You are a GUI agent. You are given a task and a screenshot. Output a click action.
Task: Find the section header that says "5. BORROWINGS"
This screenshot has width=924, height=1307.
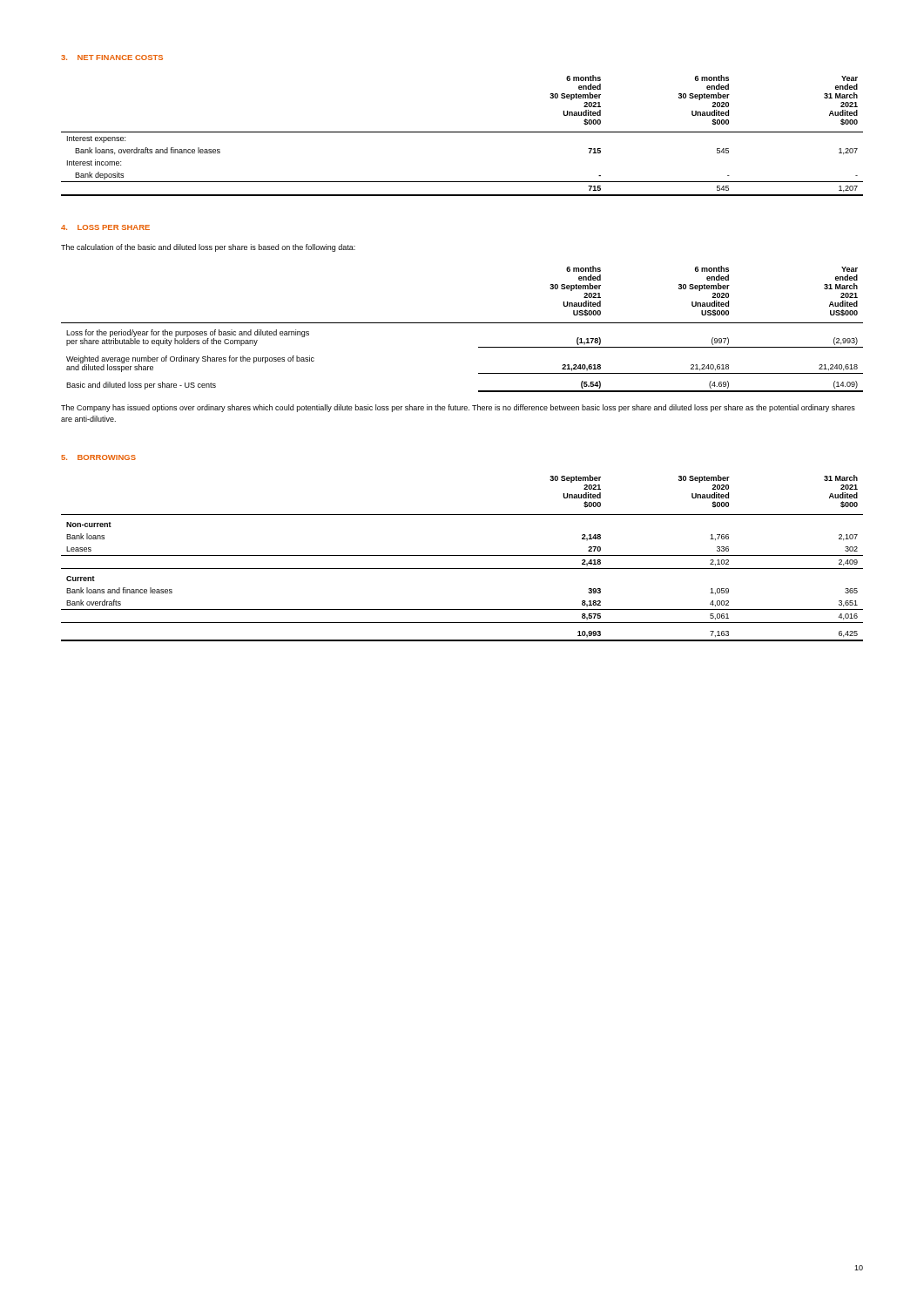[x=98, y=457]
